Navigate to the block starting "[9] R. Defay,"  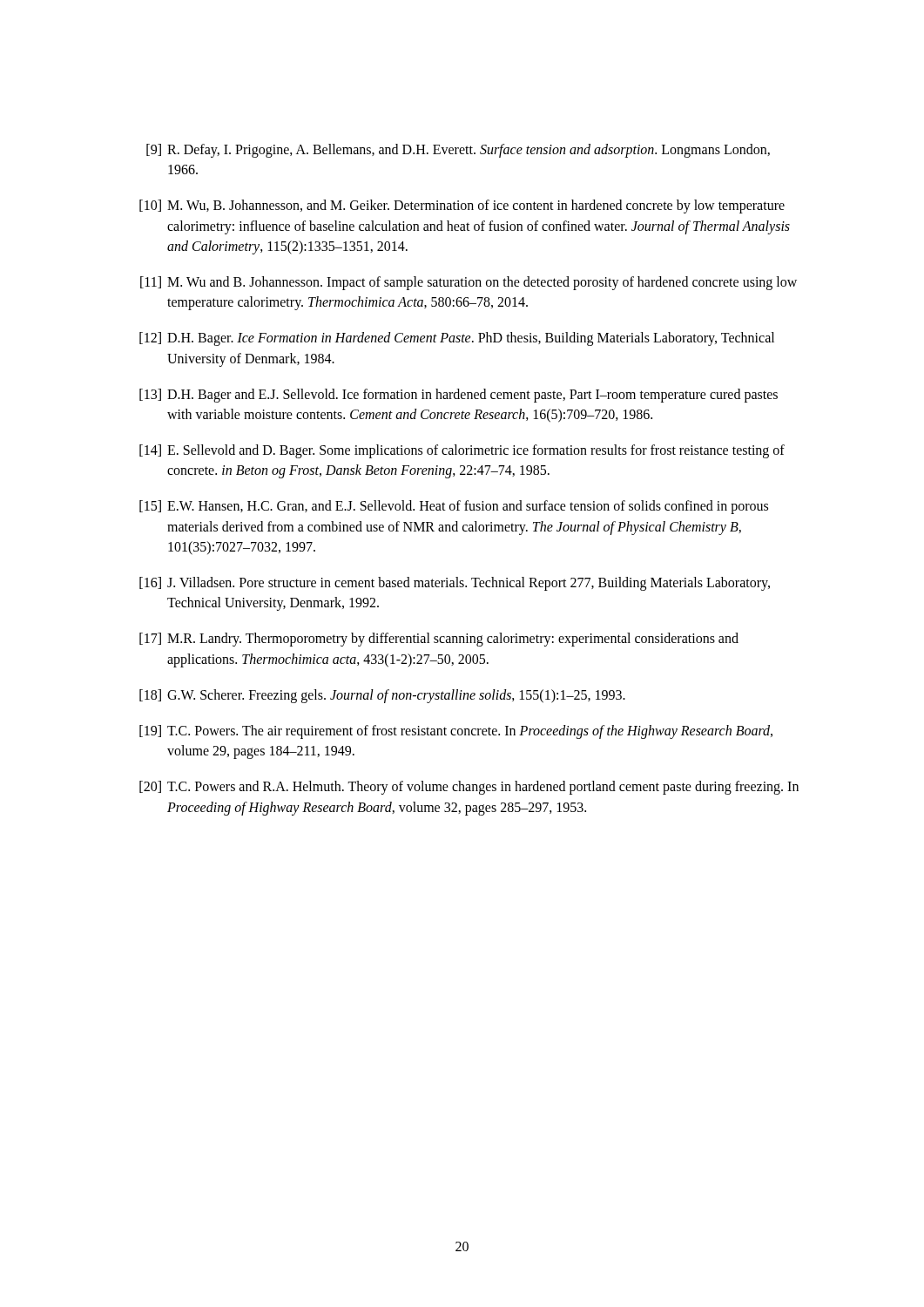[462, 160]
